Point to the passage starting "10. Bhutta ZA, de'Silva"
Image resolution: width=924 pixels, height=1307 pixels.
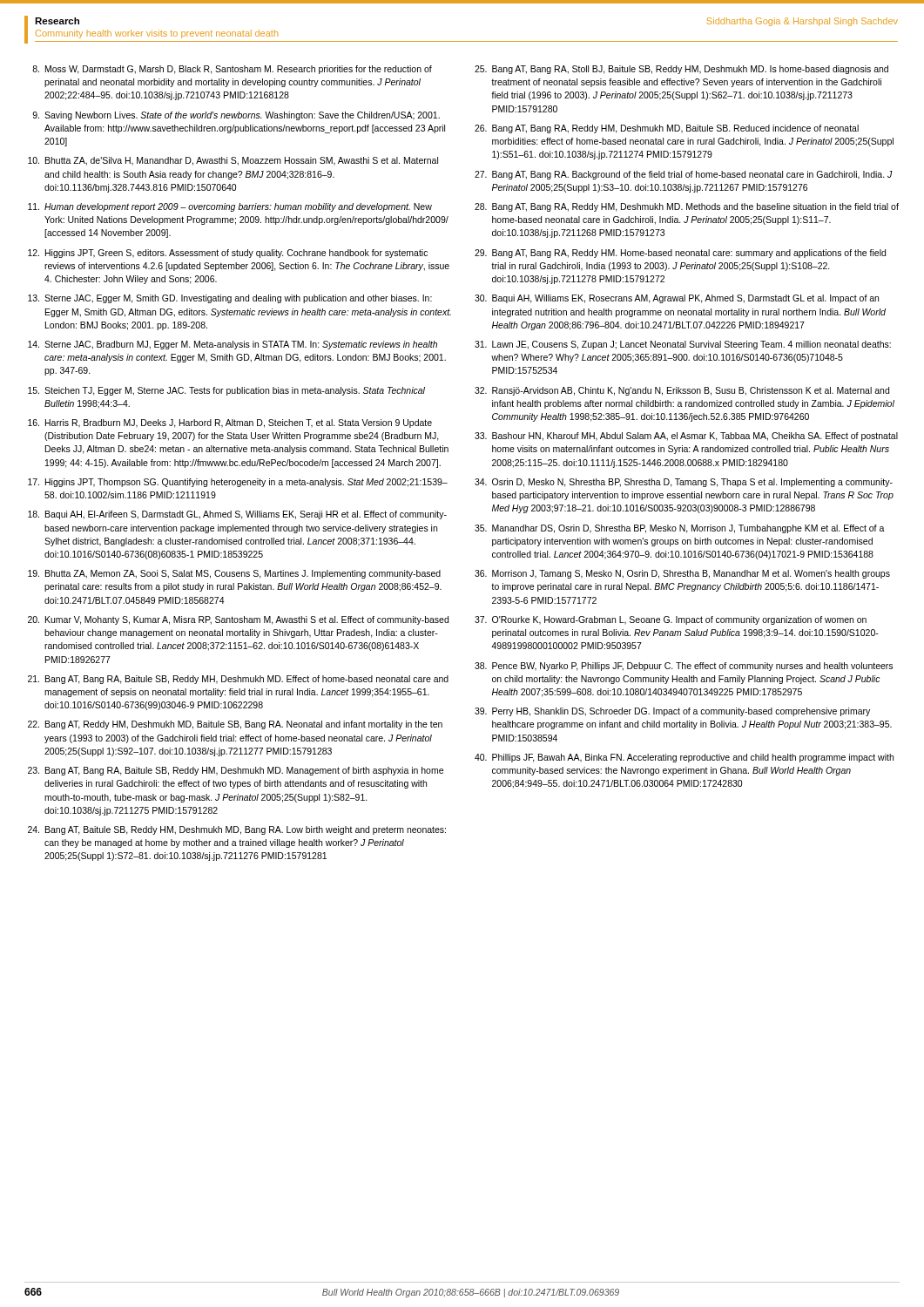click(x=238, y=174)
